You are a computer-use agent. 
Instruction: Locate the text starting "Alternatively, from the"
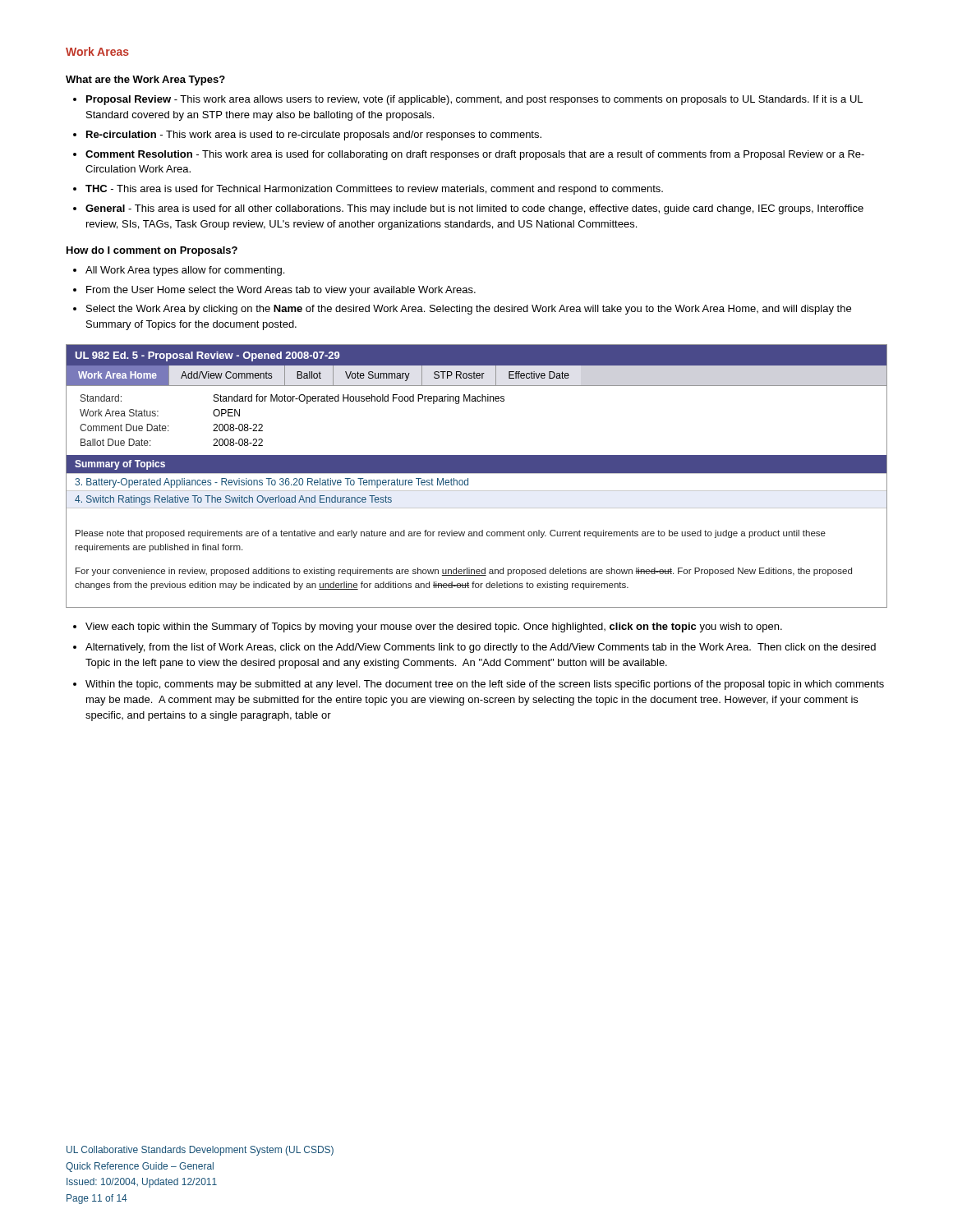point(481,655)
